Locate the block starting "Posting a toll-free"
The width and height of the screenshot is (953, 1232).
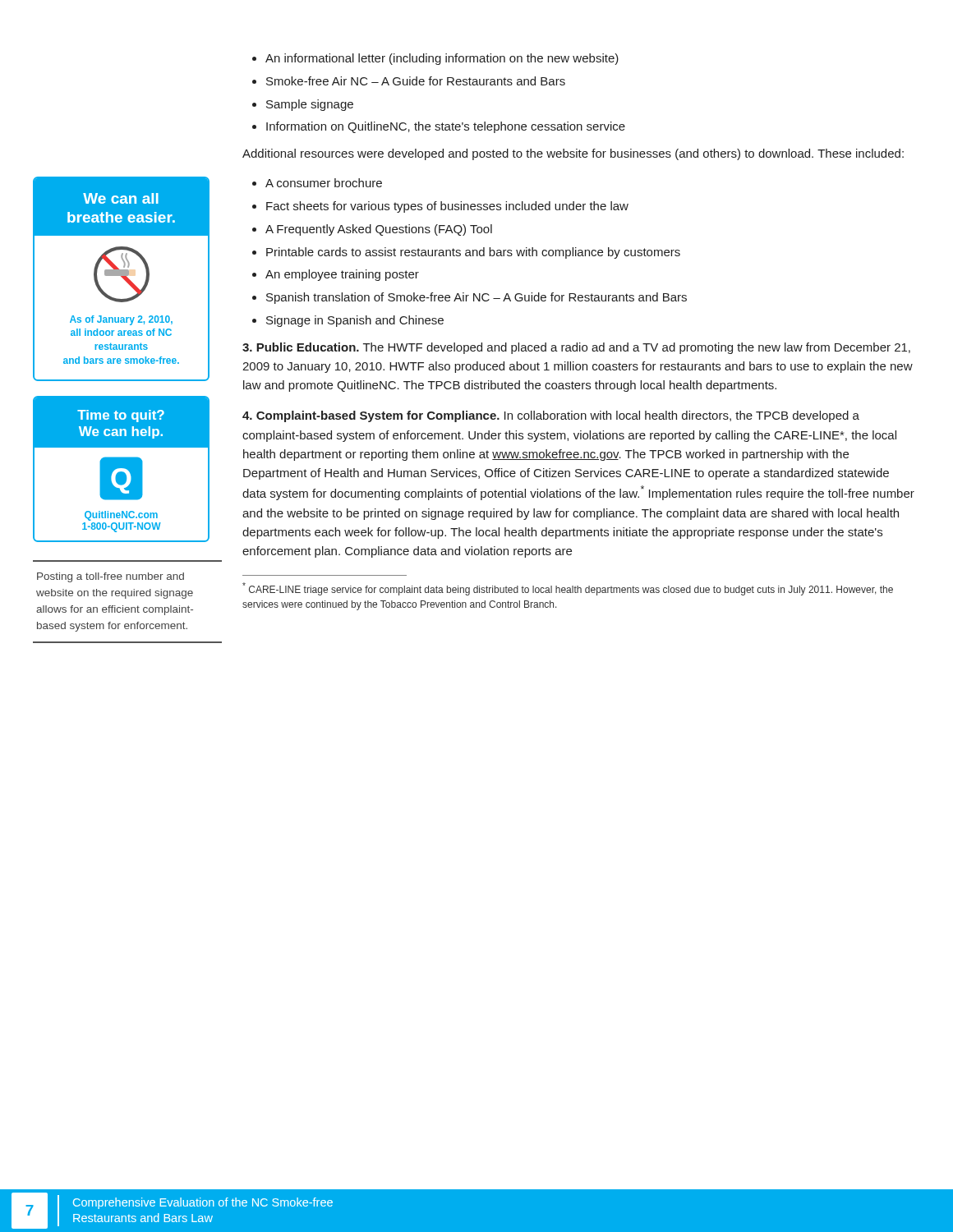coord(127,601)
